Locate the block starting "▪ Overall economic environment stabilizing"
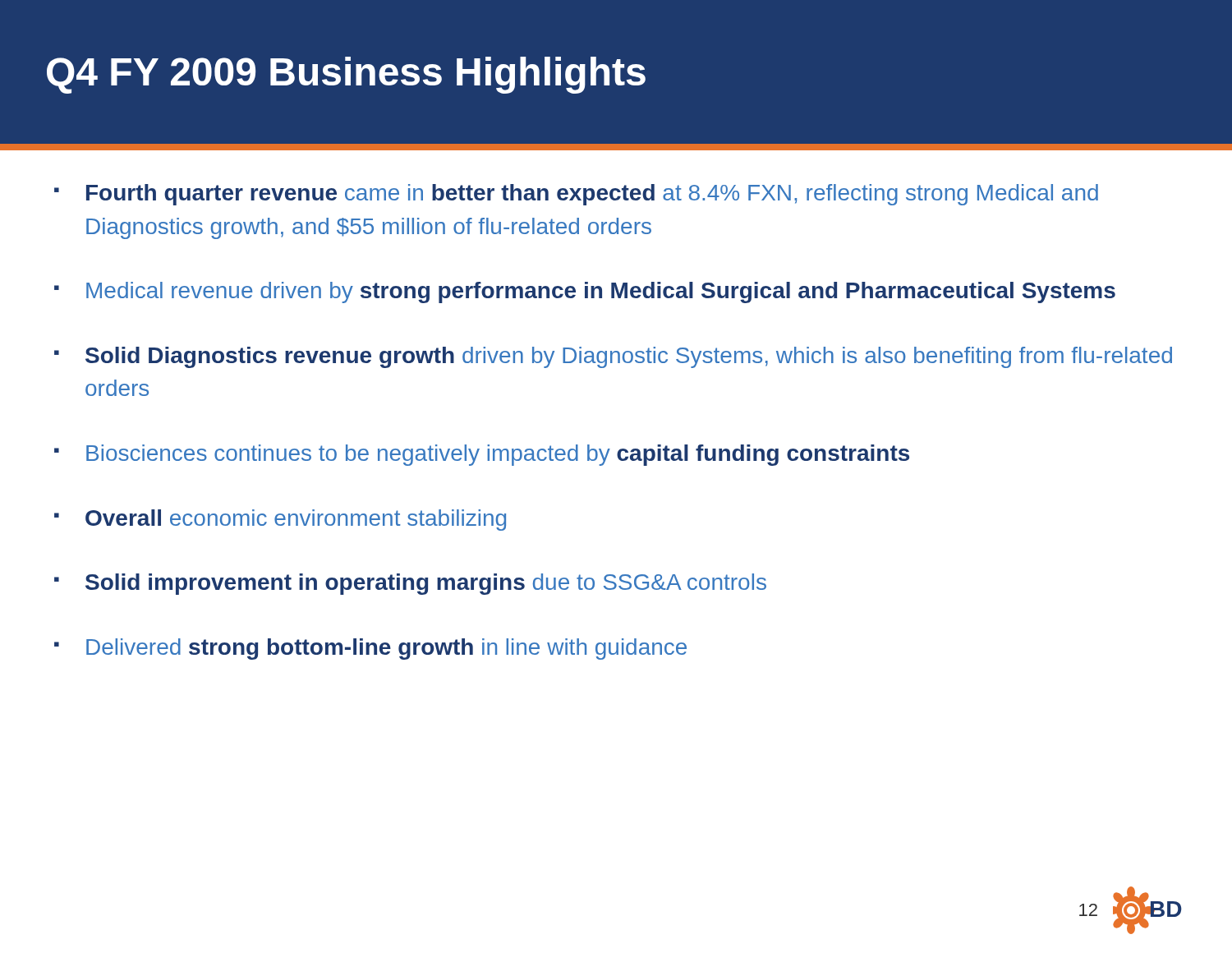 (280, 520)
